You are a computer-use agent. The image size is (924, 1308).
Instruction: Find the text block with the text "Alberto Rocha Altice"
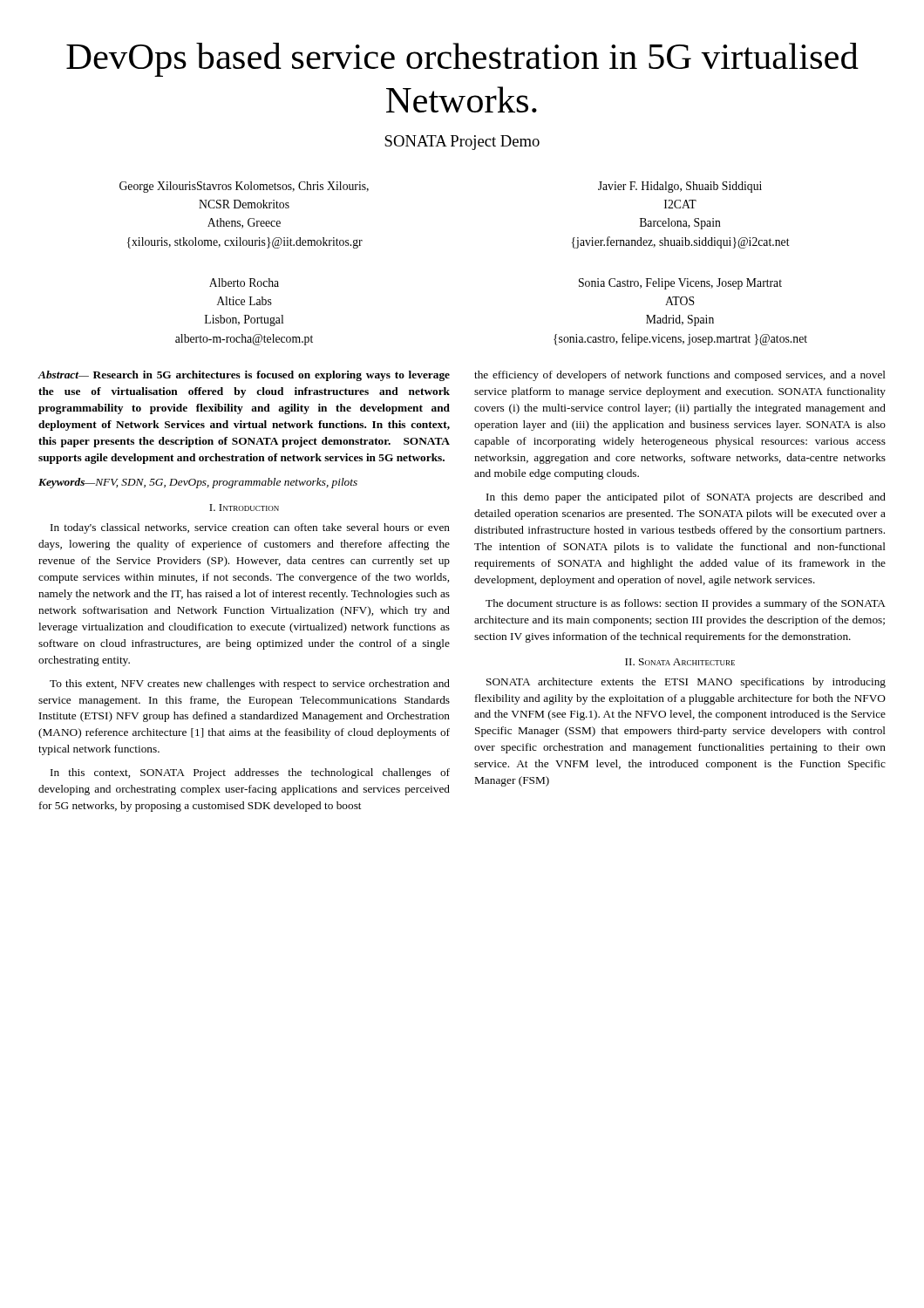pos(244,311)
